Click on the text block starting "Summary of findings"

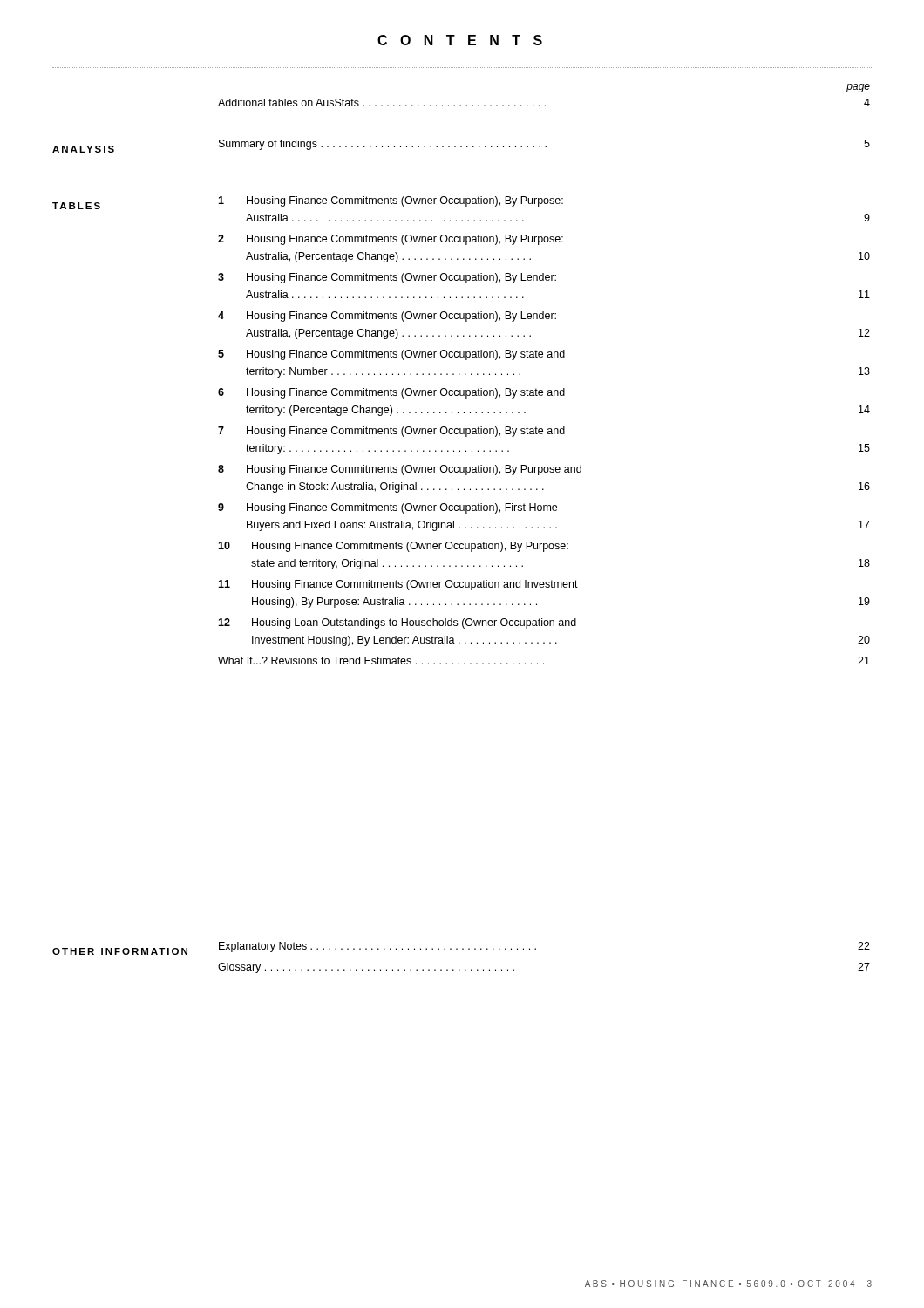point(544,144)
